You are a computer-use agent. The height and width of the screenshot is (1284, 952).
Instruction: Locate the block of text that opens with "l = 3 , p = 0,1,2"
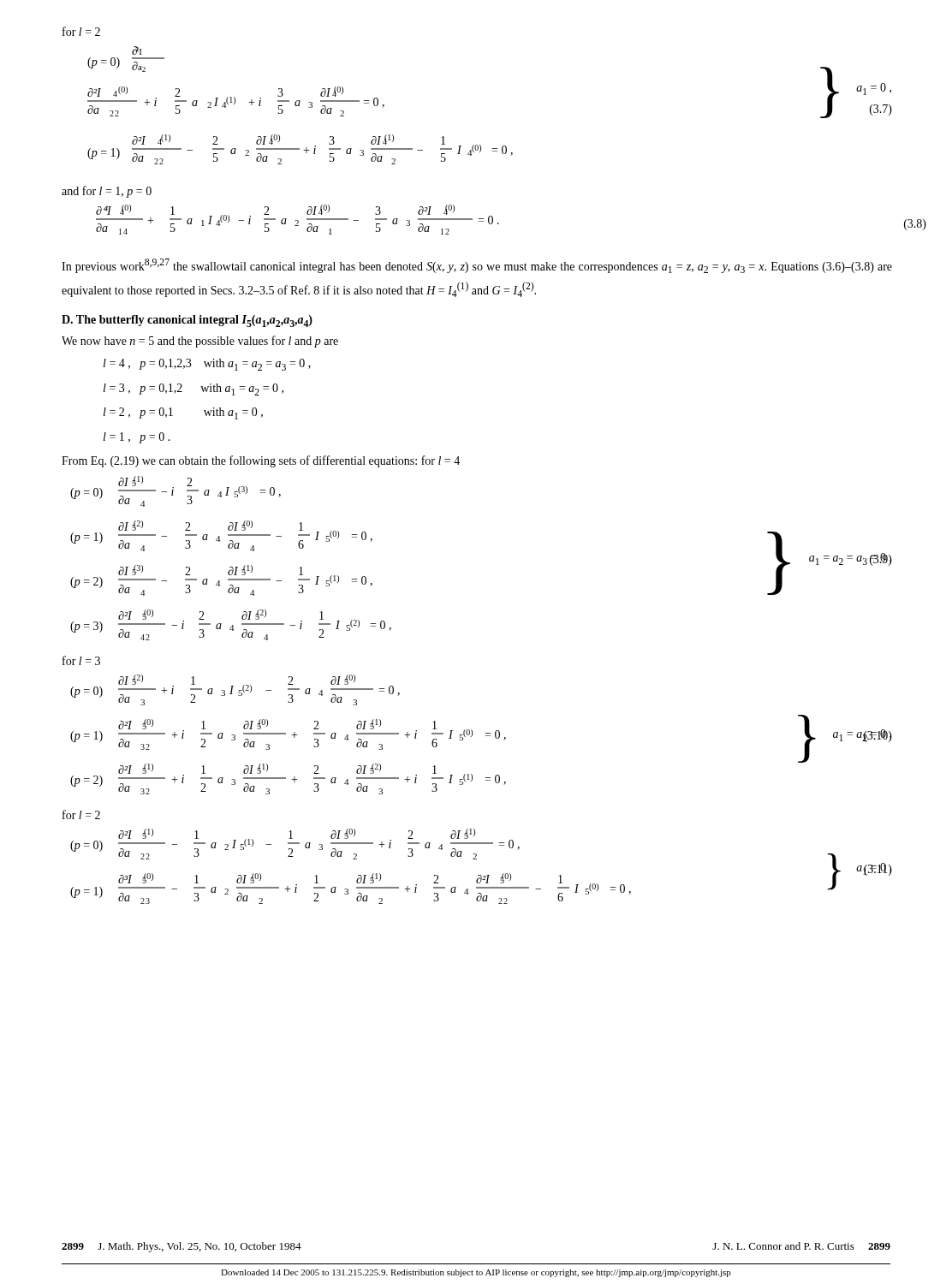(193, 390)
